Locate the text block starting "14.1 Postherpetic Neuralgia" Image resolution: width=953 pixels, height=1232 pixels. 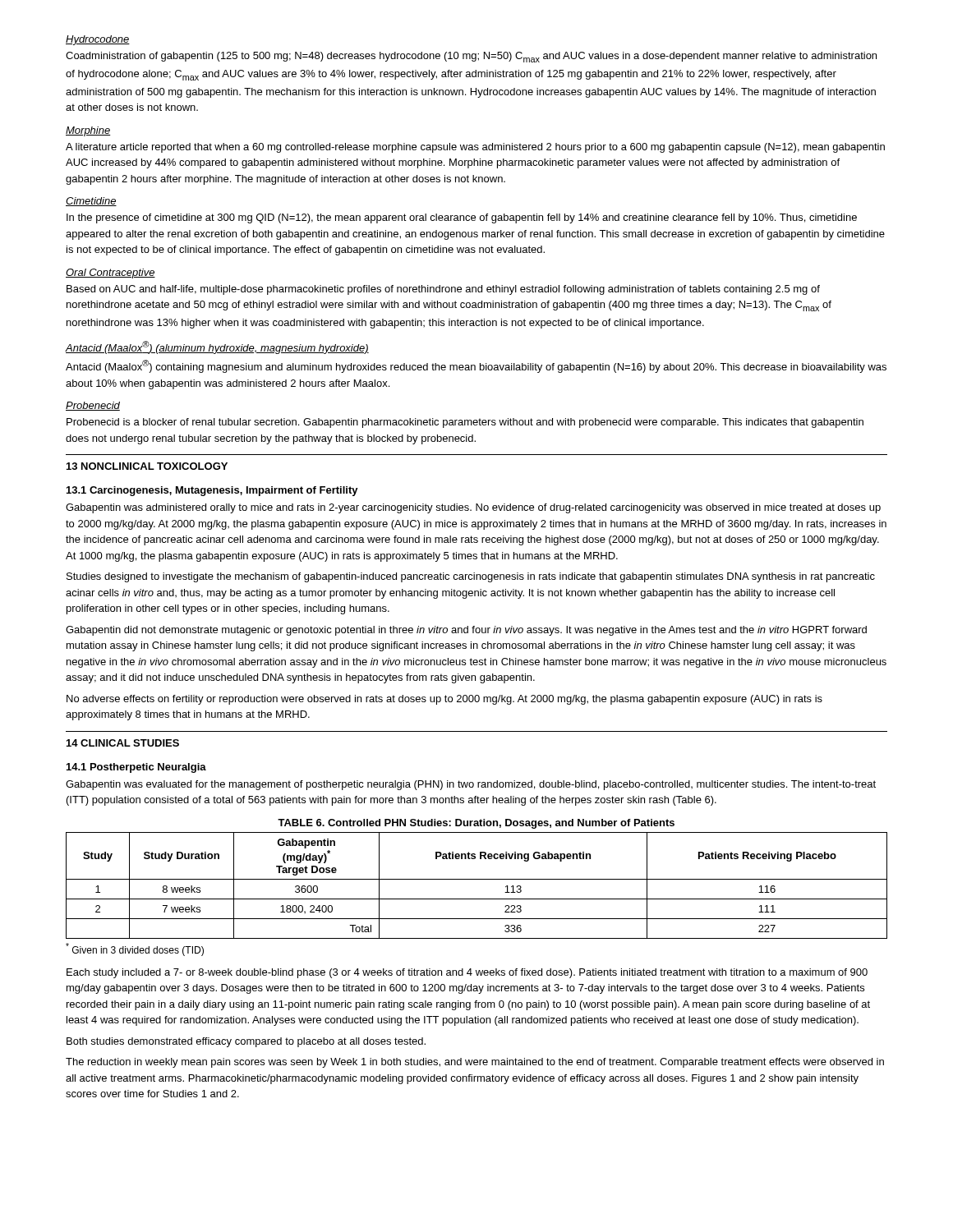[136, 766]
